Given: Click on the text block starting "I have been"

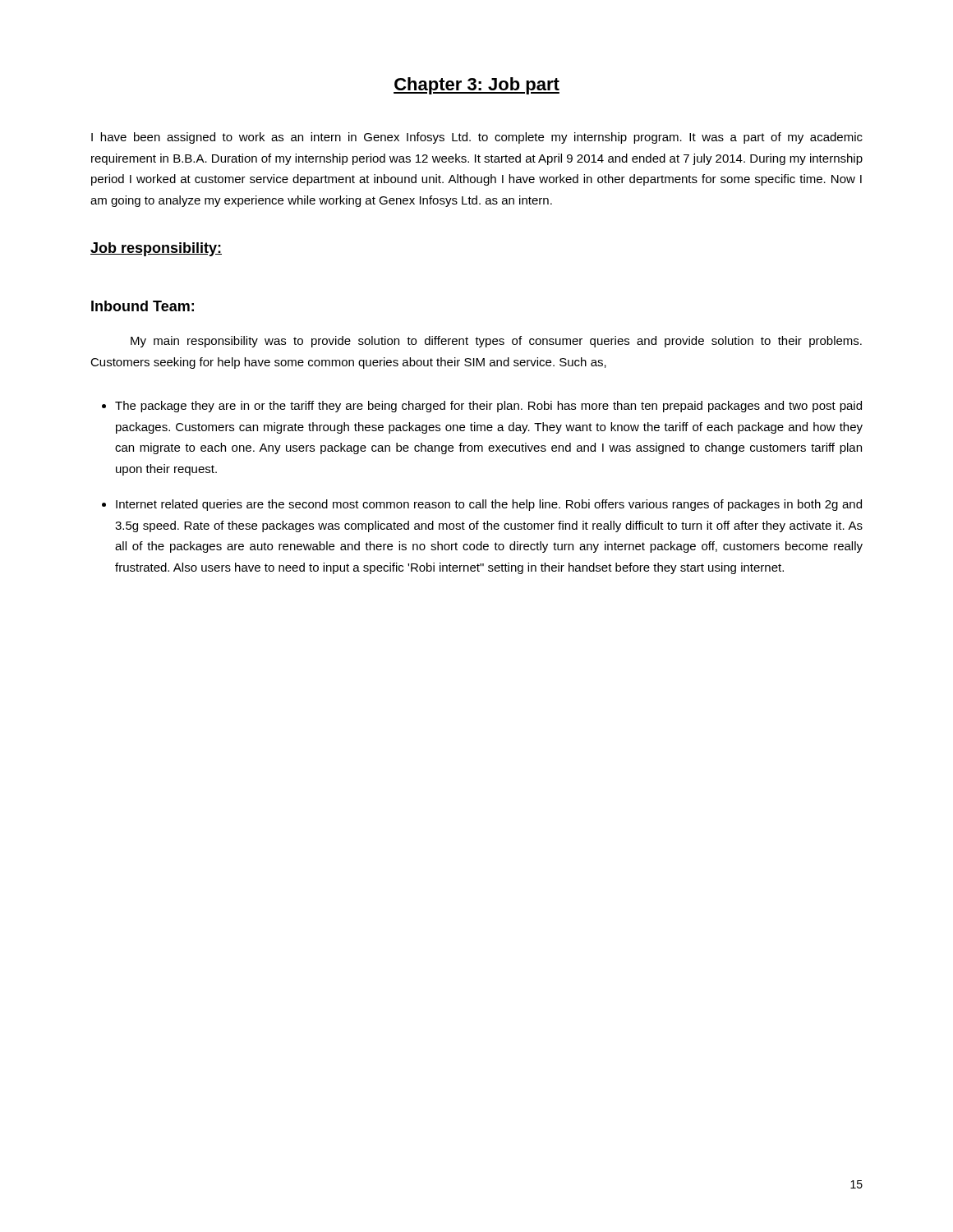Looking at the screenshot, I should [x=476, y=168].
